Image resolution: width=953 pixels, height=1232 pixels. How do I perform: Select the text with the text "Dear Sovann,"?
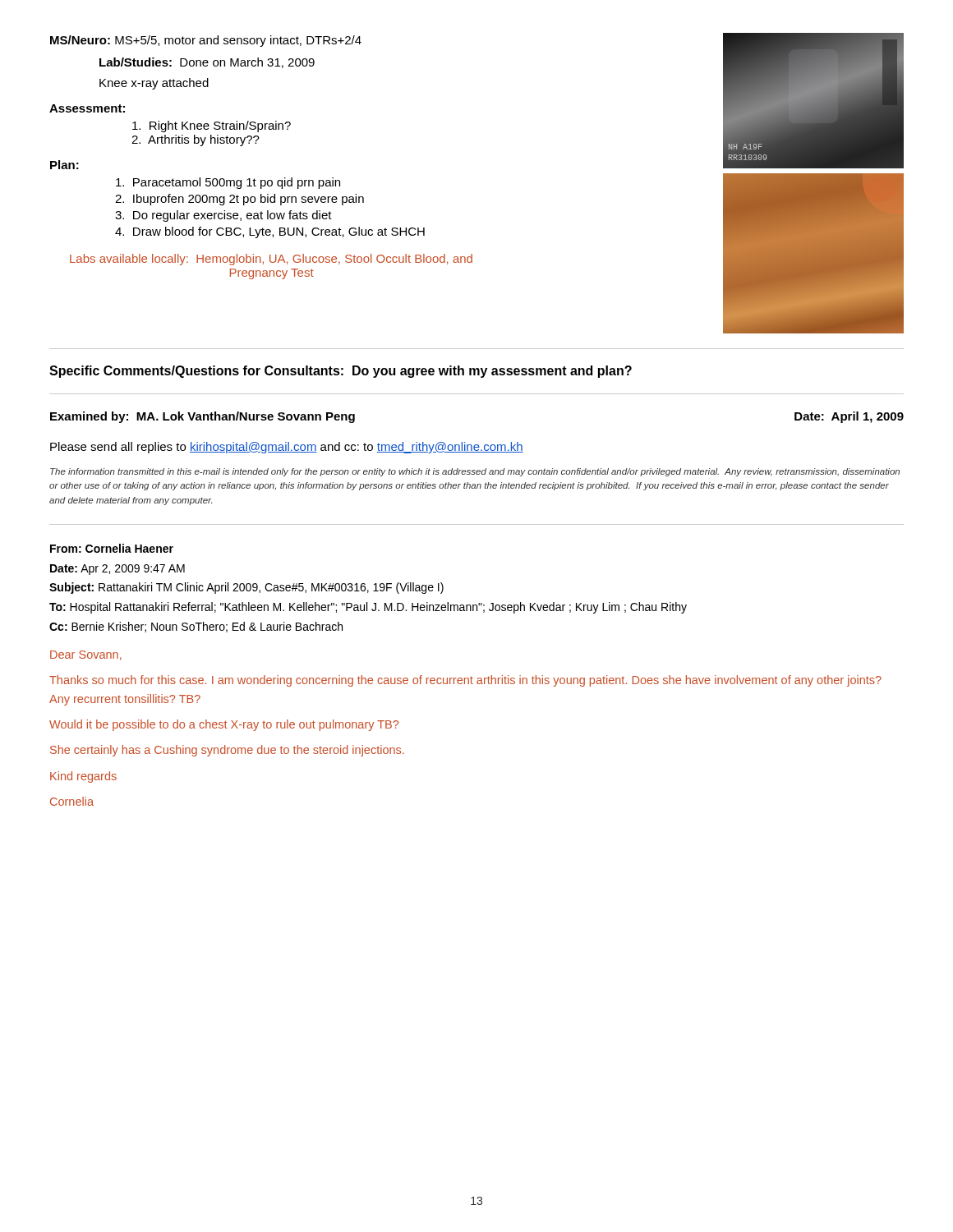point(86,654)
